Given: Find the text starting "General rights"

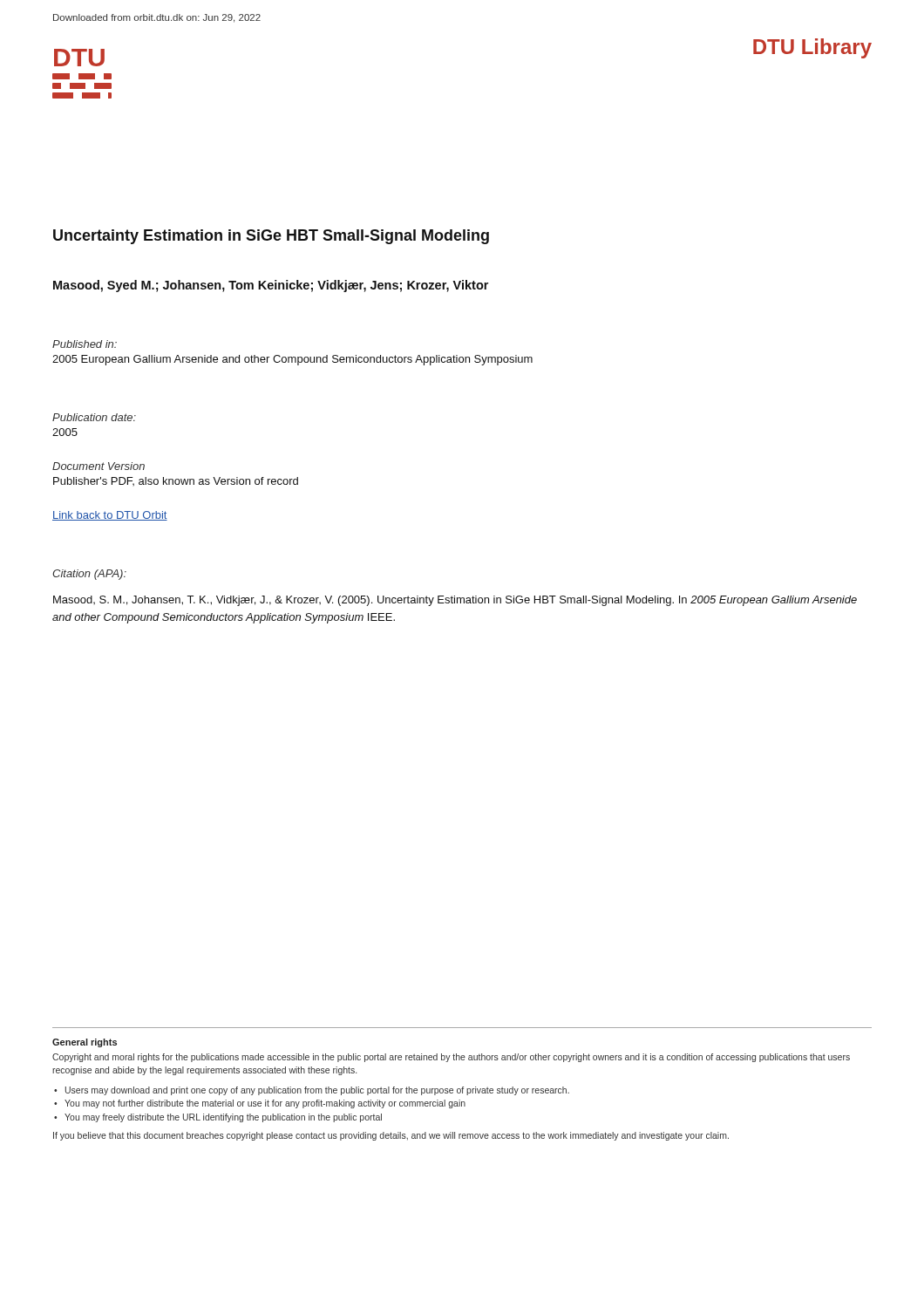Looking at the screenshot, I should point(85,1042).
